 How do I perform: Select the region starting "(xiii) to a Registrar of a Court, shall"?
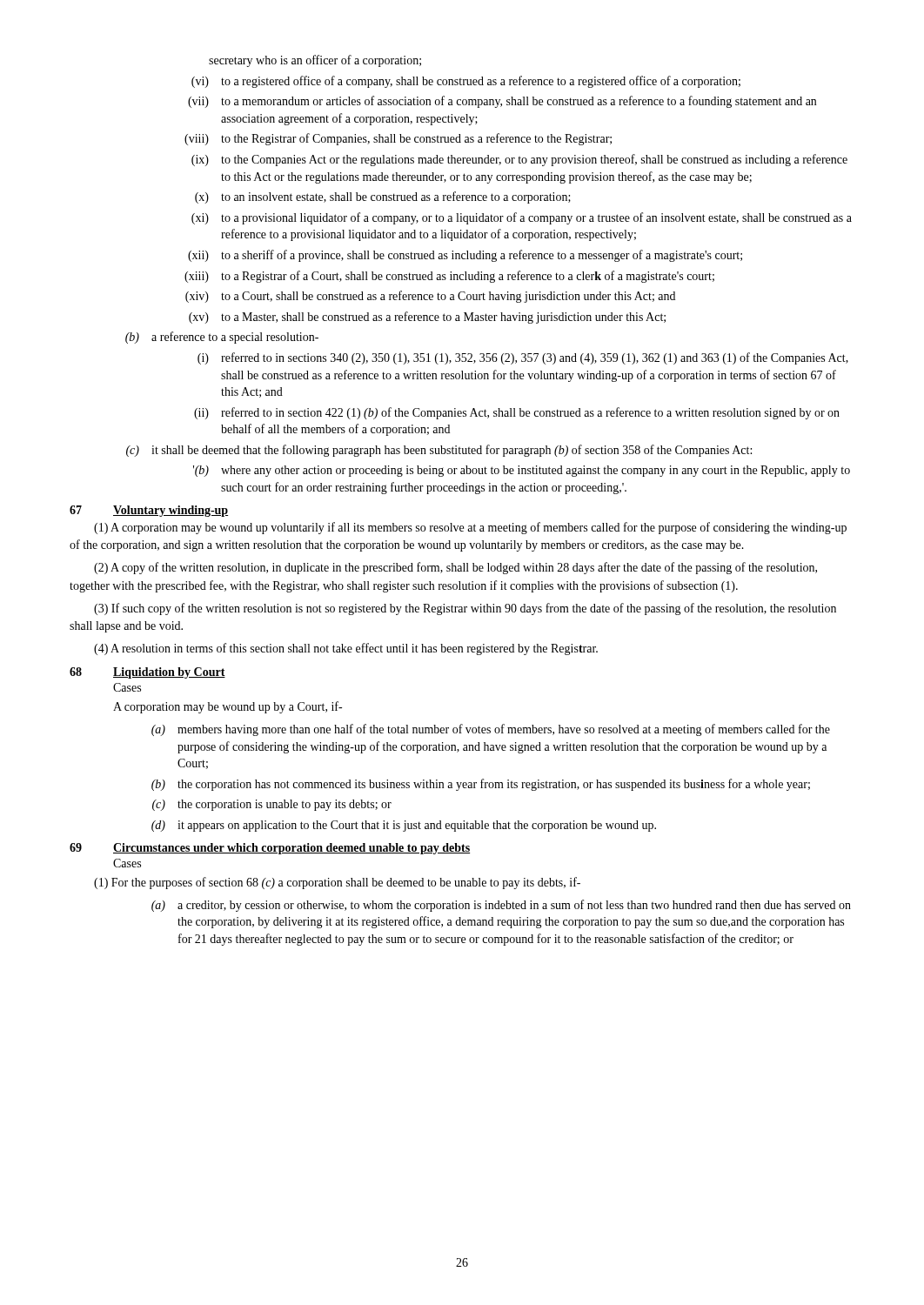[462, 276]
